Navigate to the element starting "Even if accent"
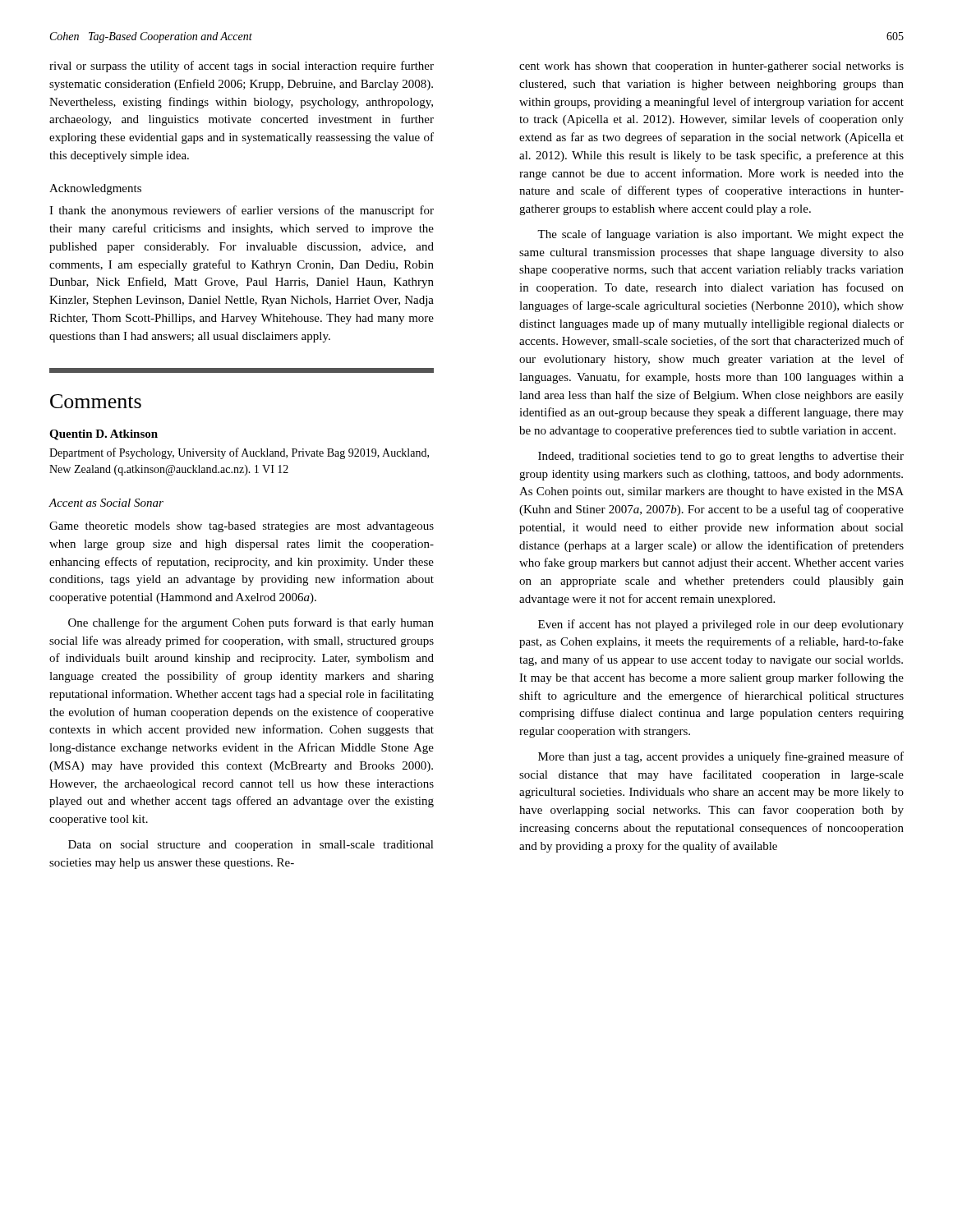Image resolution: width=953 pixels, height=1232 pixels. (711, 678)
